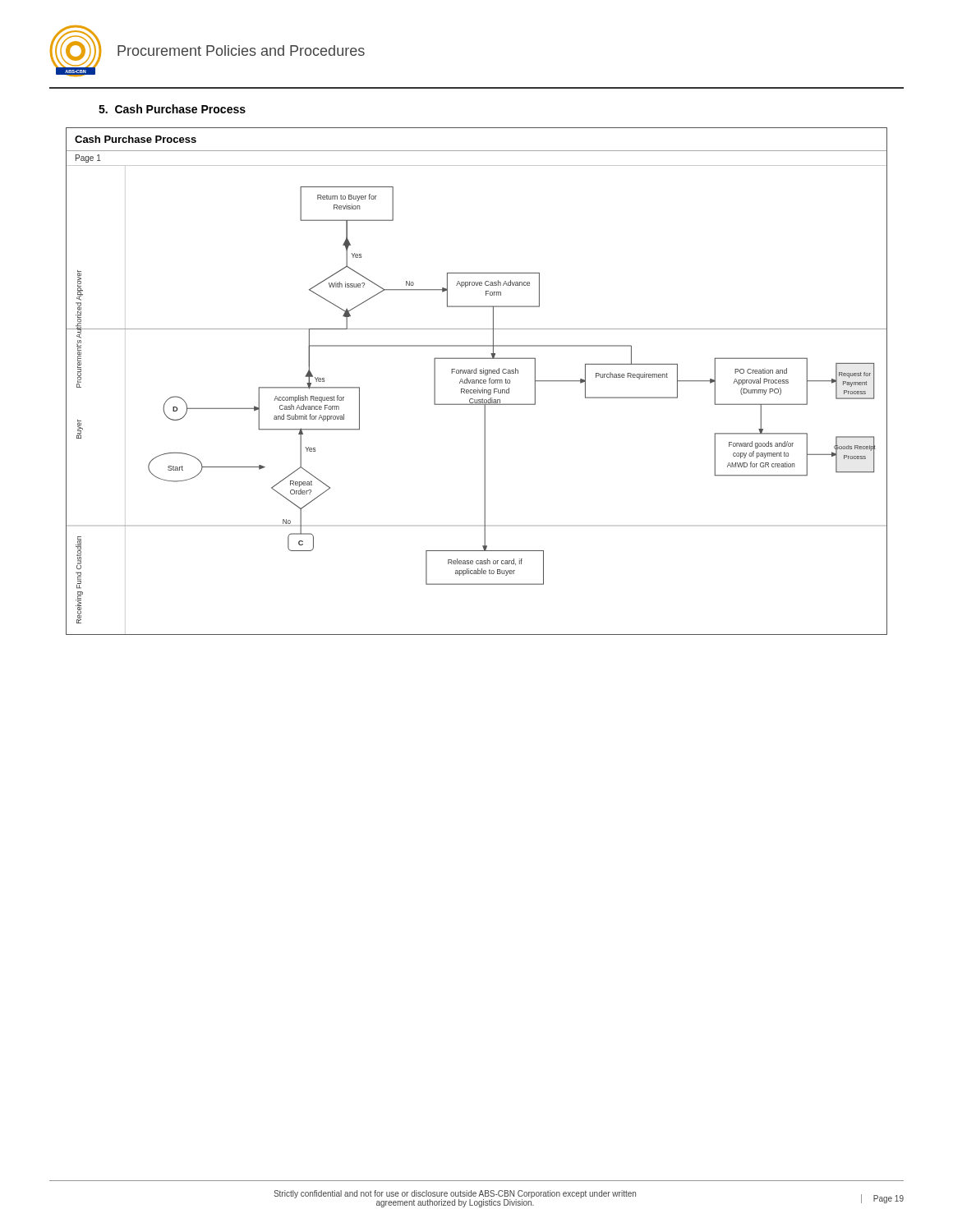Viewport: 953px width, 1232px height.
Task: Locate the section header containing "5. Cash Purchase Process"
Action: (172, 109)
